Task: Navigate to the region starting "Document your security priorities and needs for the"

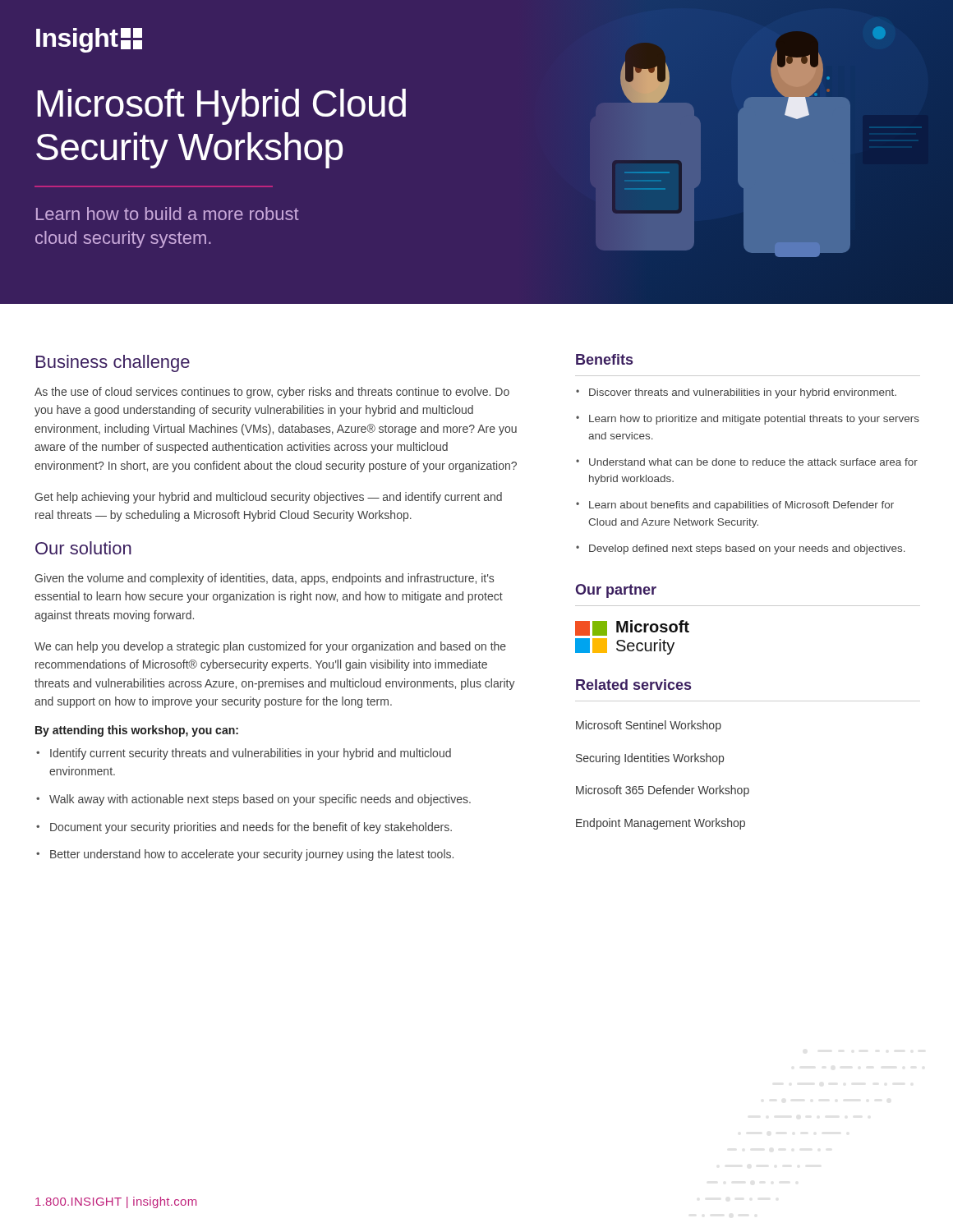Action: (277, 827)
